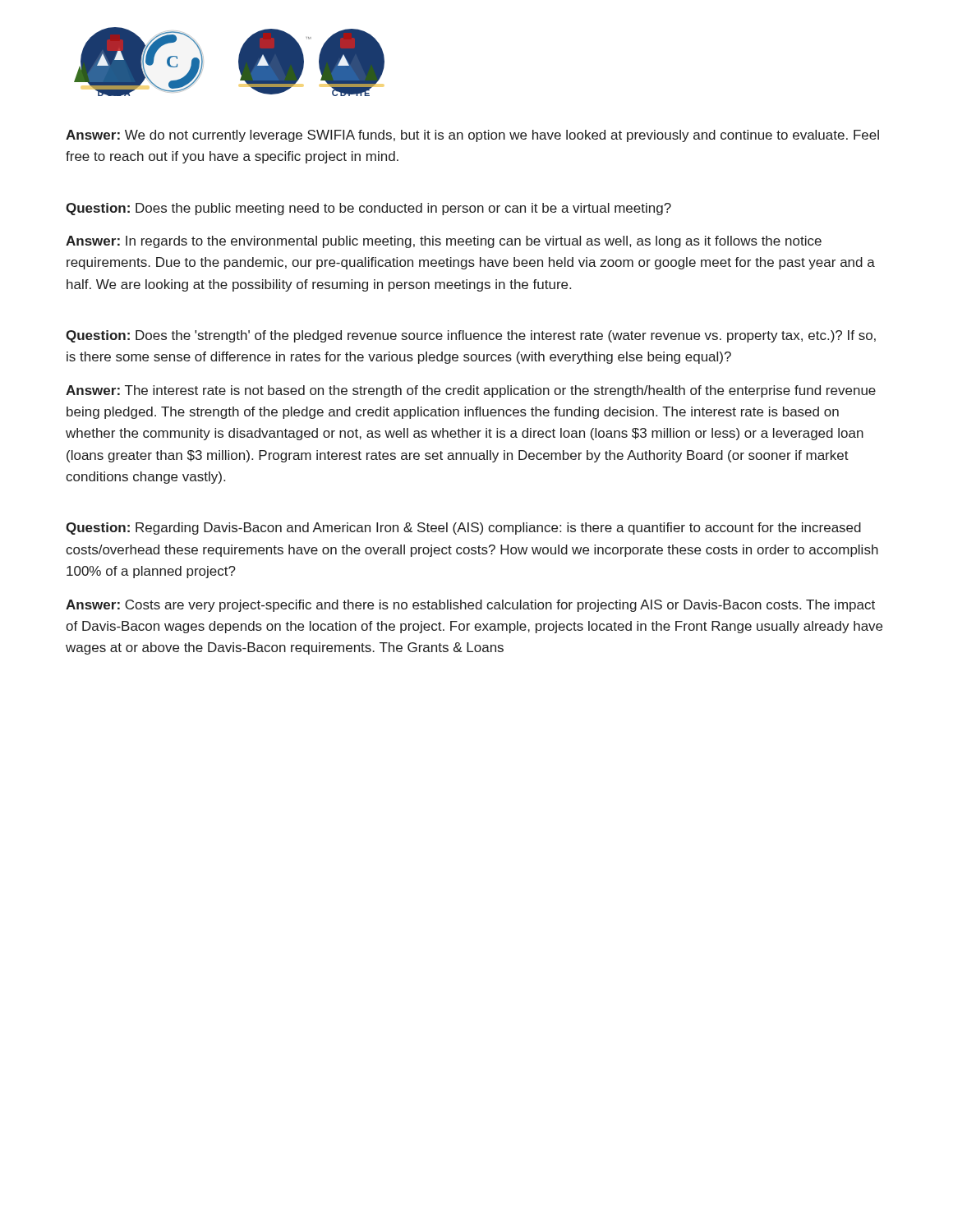Navigate to the passage starting "Question: Does the 'strength' of the pledged"

(x=476, y=347)
